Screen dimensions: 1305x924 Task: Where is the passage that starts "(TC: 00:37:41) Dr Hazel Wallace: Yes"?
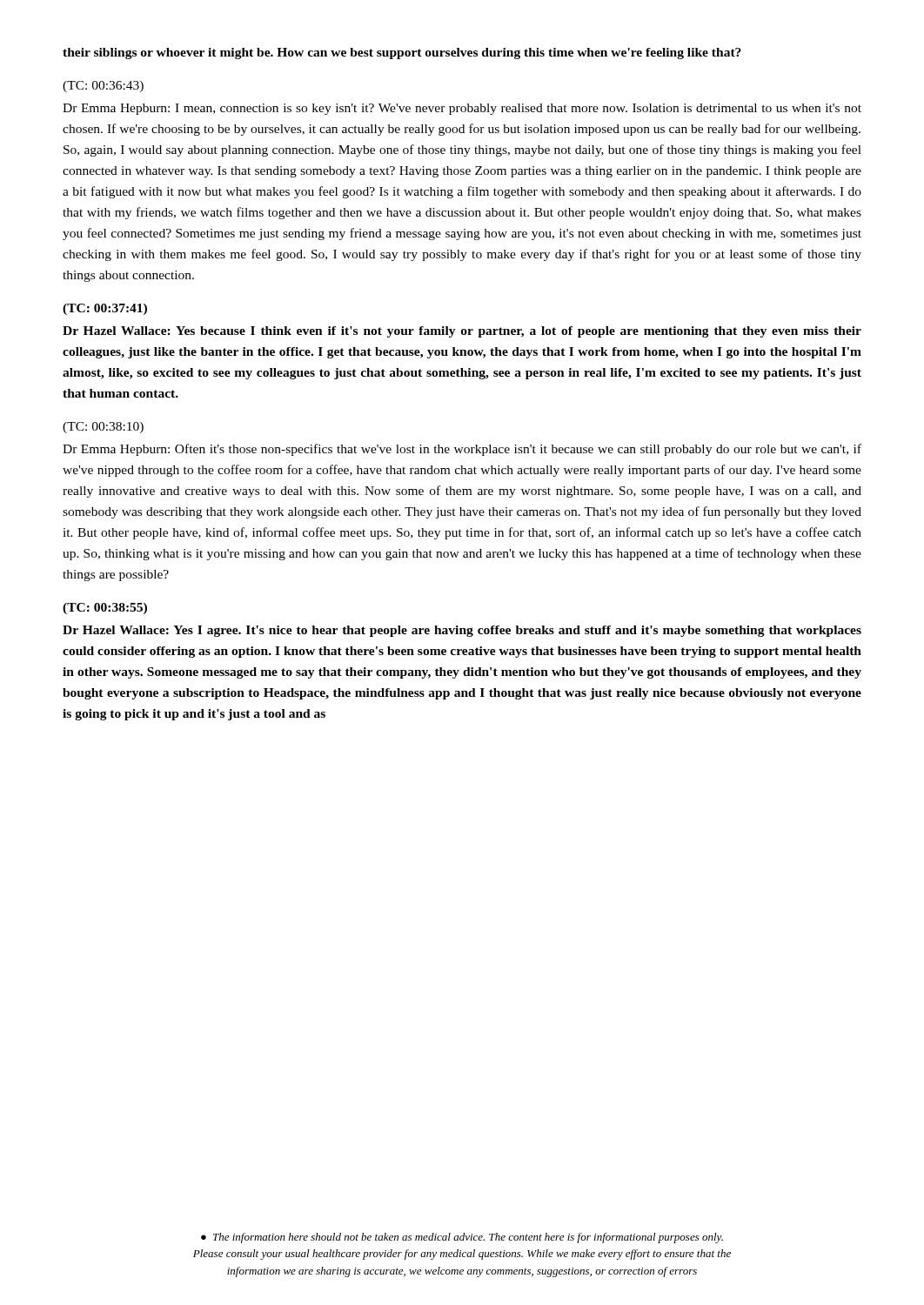(462, 351)
